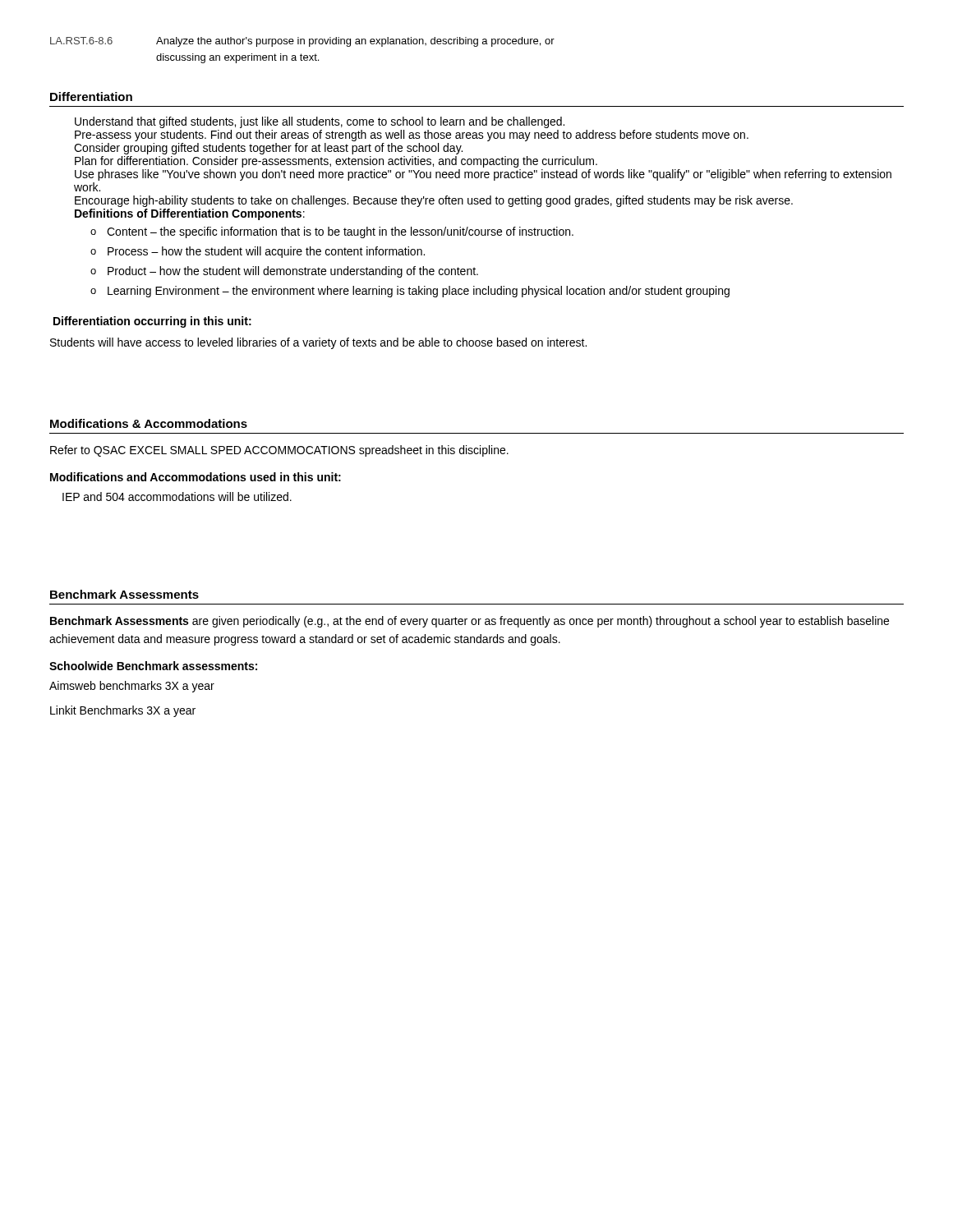The height and width of the screenshot is (1232, 953).
Task: Locate the section header that says "Differentiation occurring in this unit:"
Action: coord(151,321)
